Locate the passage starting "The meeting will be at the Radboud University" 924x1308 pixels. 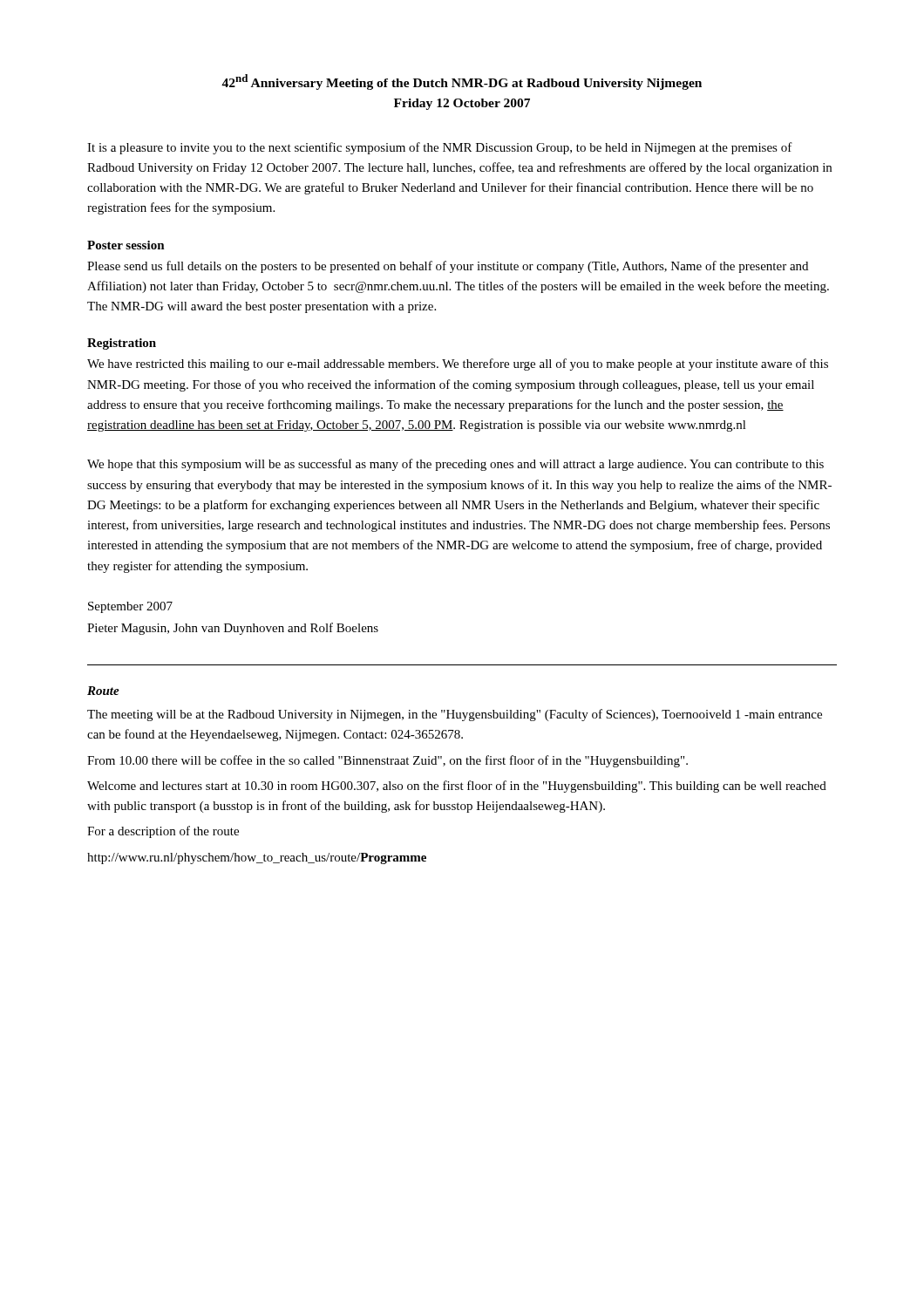[462, 786]
